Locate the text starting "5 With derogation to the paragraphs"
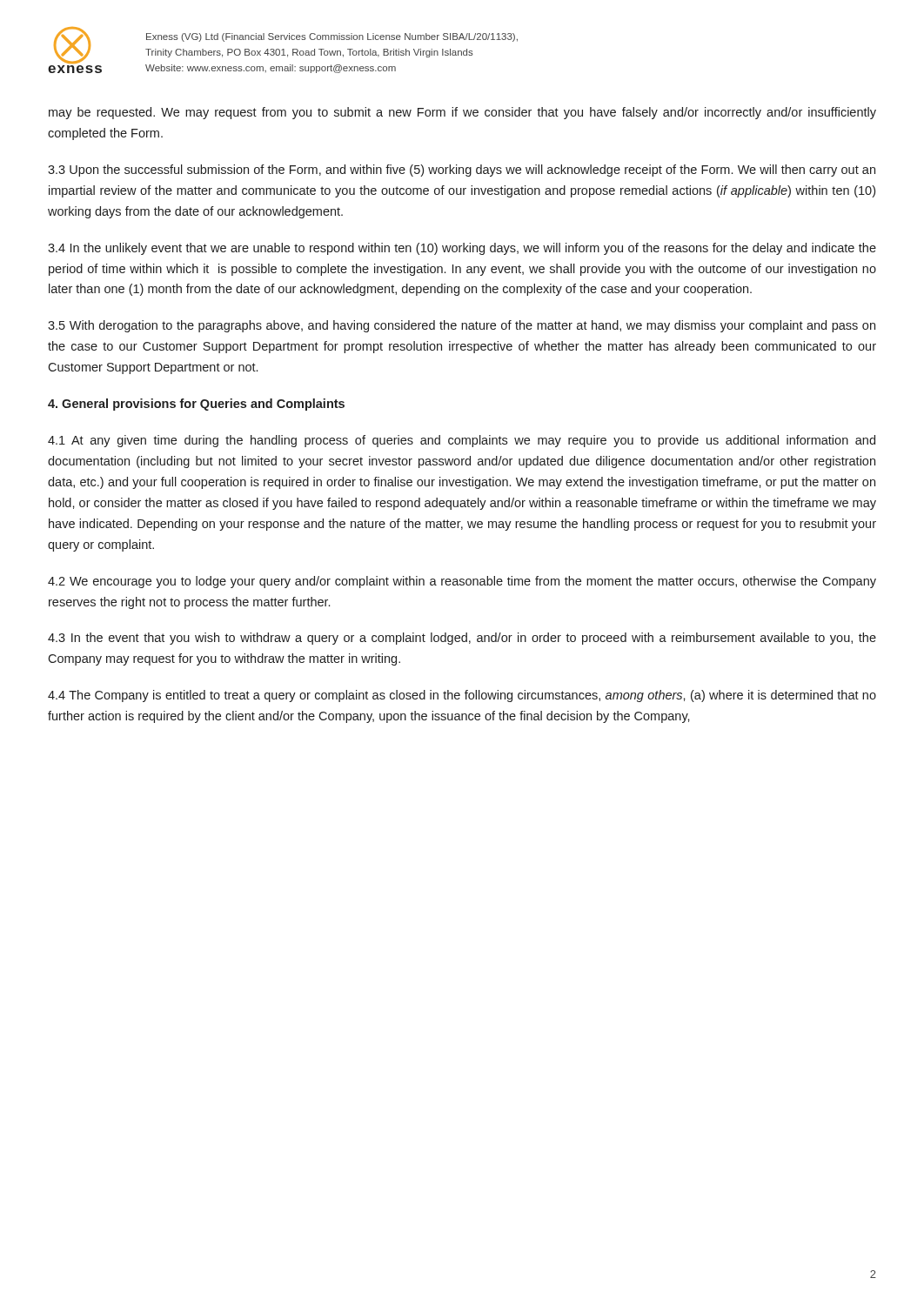The image size is (924, 1305). tap(462, 346)
